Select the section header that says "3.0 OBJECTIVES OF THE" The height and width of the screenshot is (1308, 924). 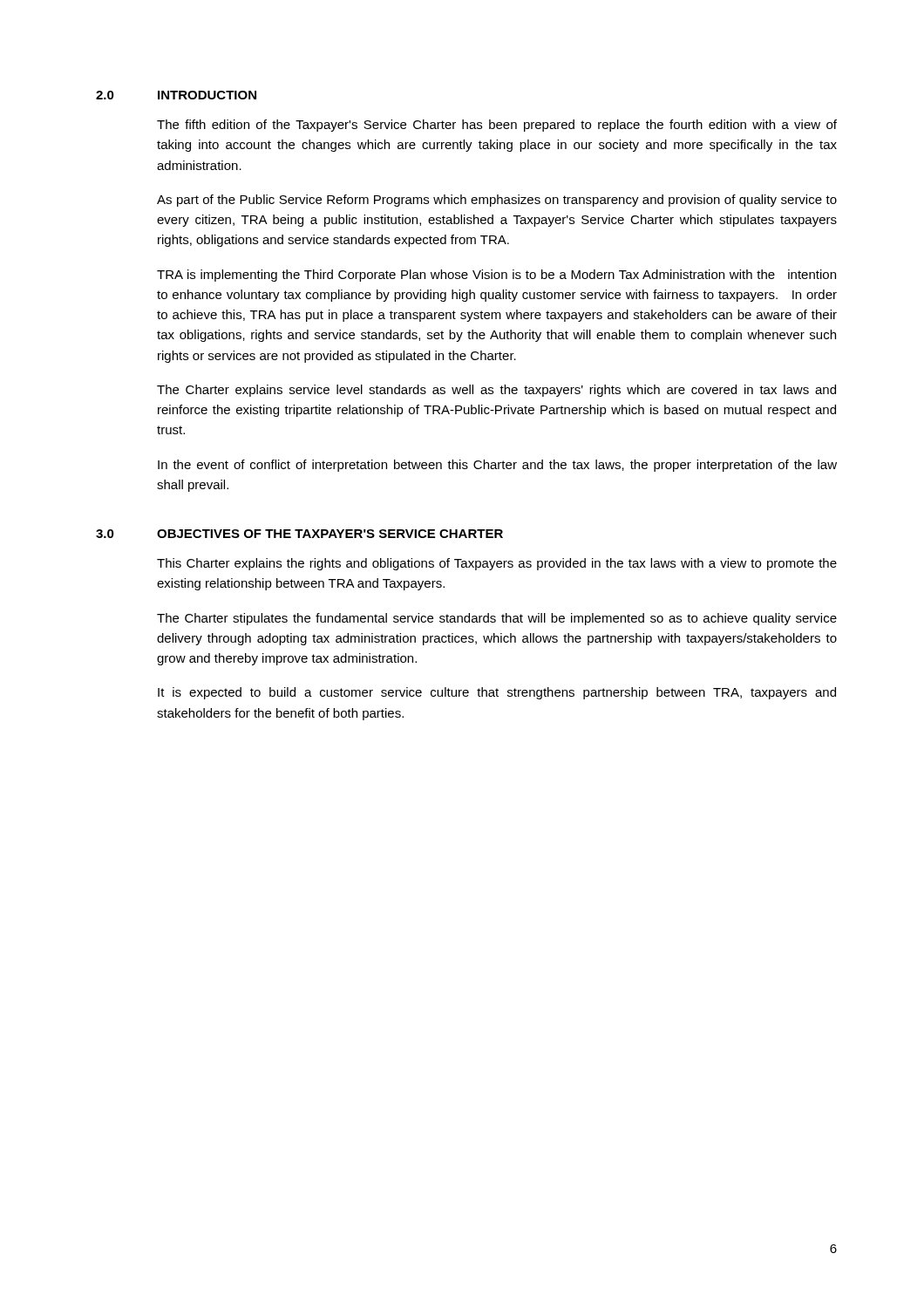[x=300, y=533]
